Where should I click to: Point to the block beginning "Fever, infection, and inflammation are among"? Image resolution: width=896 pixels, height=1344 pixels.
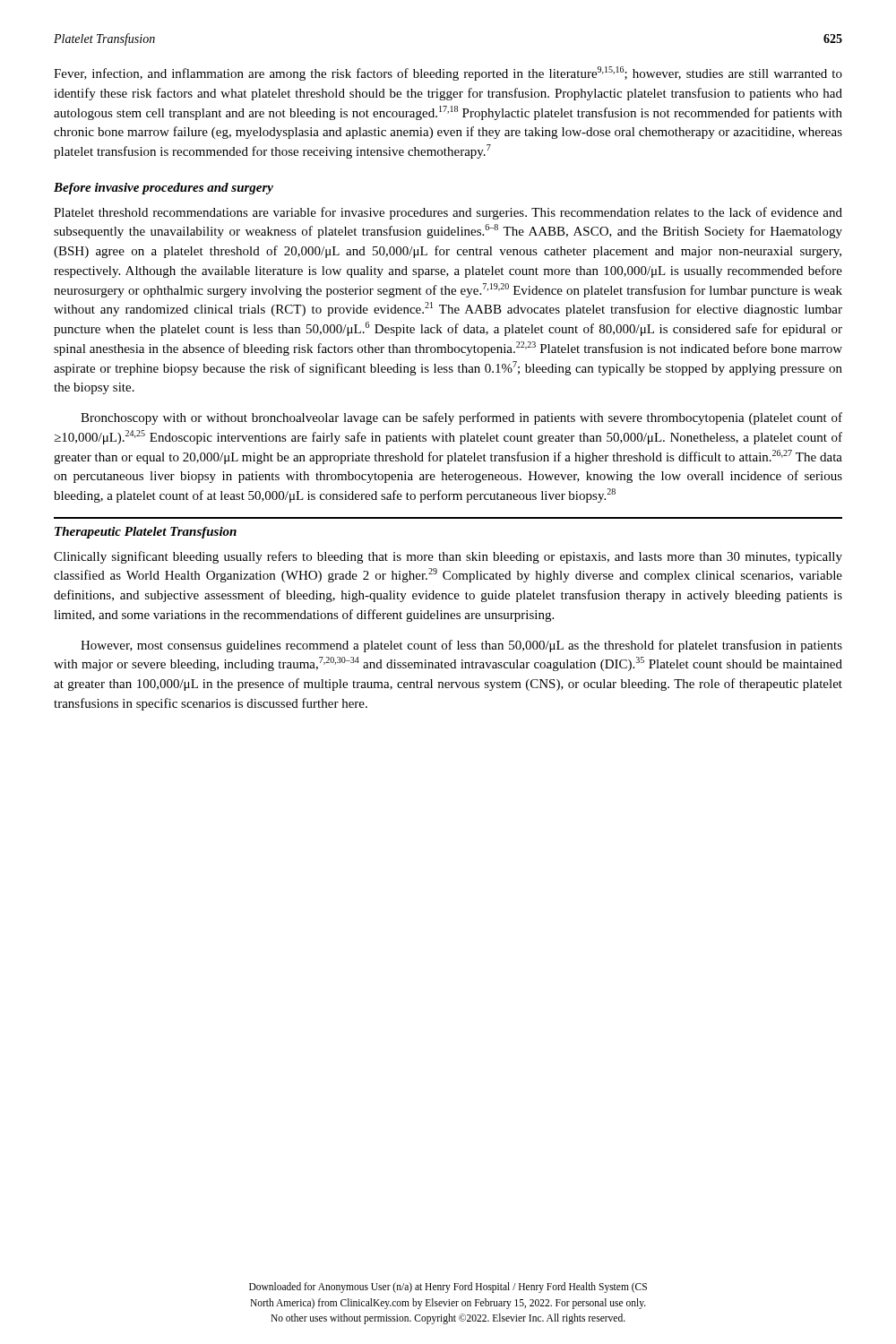(448, 113)
